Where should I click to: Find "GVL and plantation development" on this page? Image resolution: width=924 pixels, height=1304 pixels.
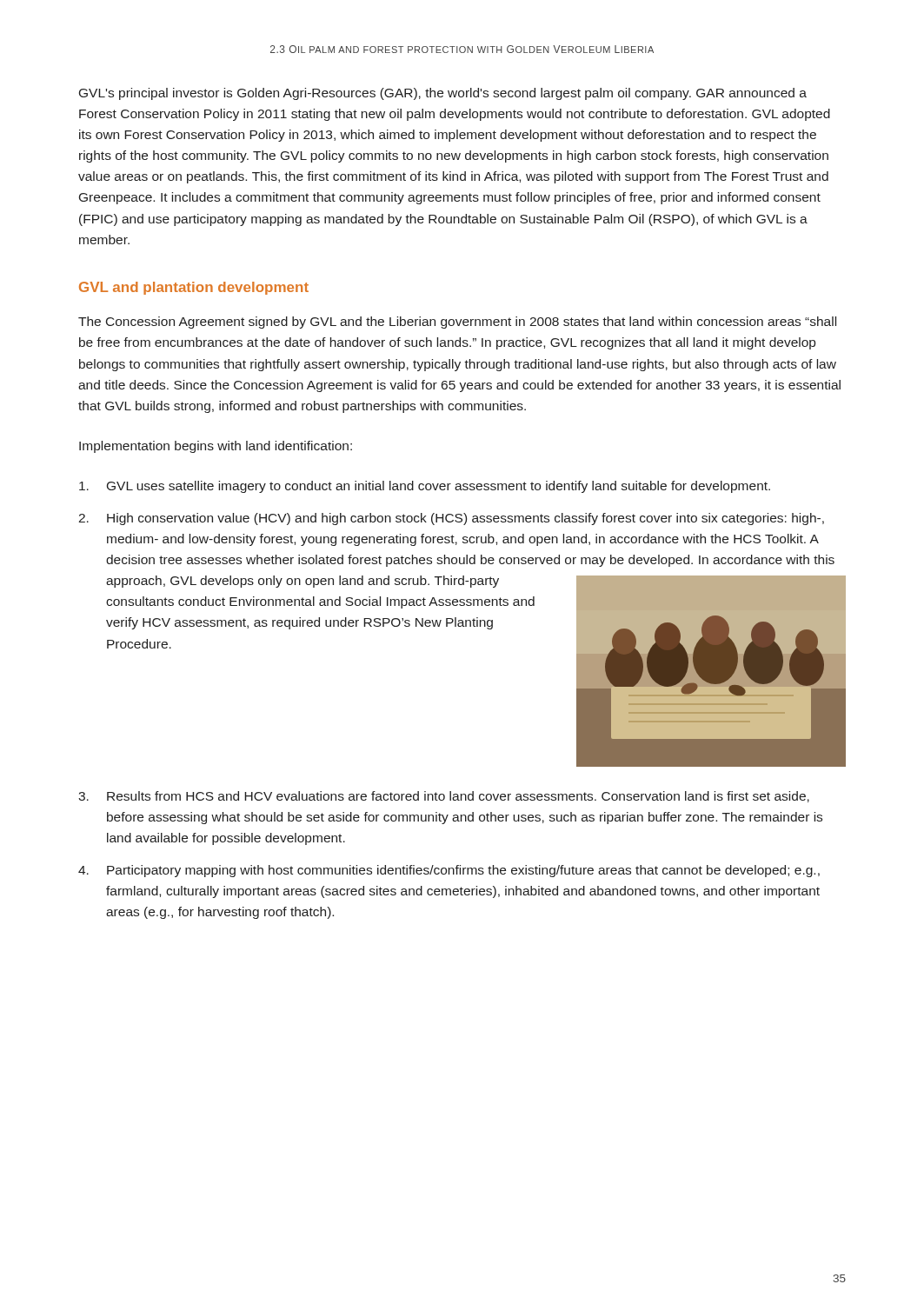(x=193, y=287)
